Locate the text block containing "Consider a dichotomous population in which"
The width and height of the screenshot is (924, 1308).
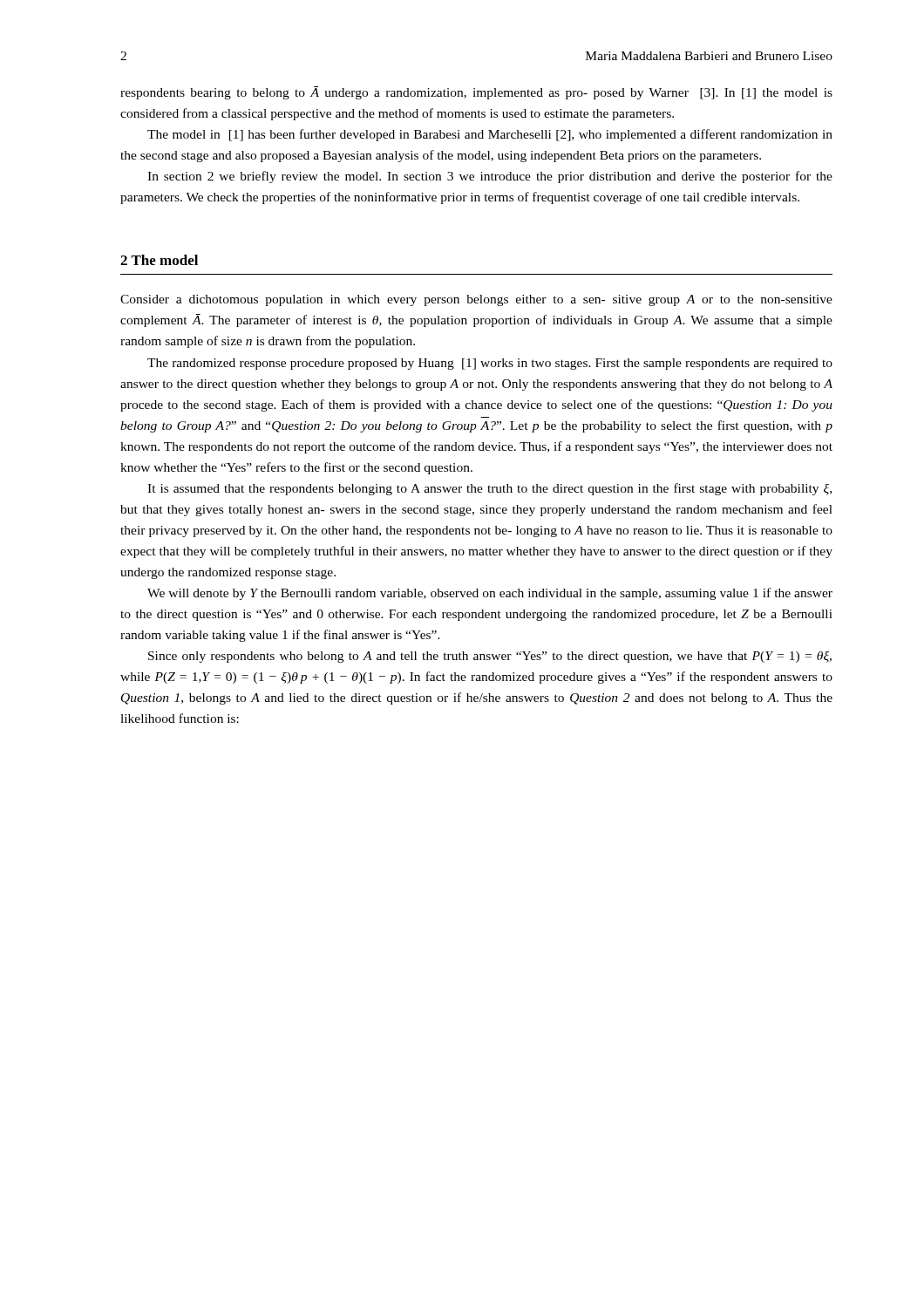(476, 320)
